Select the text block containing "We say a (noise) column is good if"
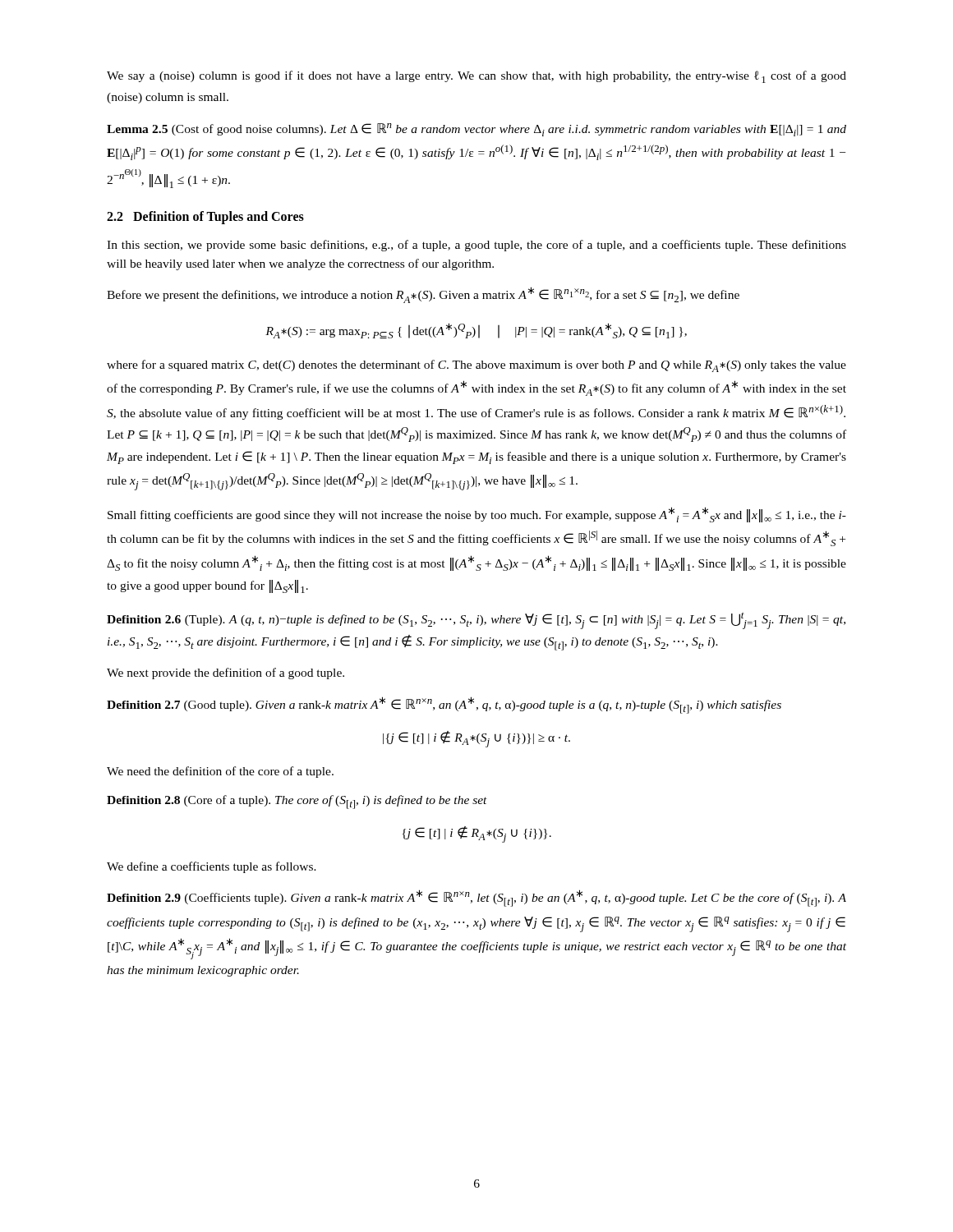This screenshot has width=953, height=1232. [x=476, y=86]
